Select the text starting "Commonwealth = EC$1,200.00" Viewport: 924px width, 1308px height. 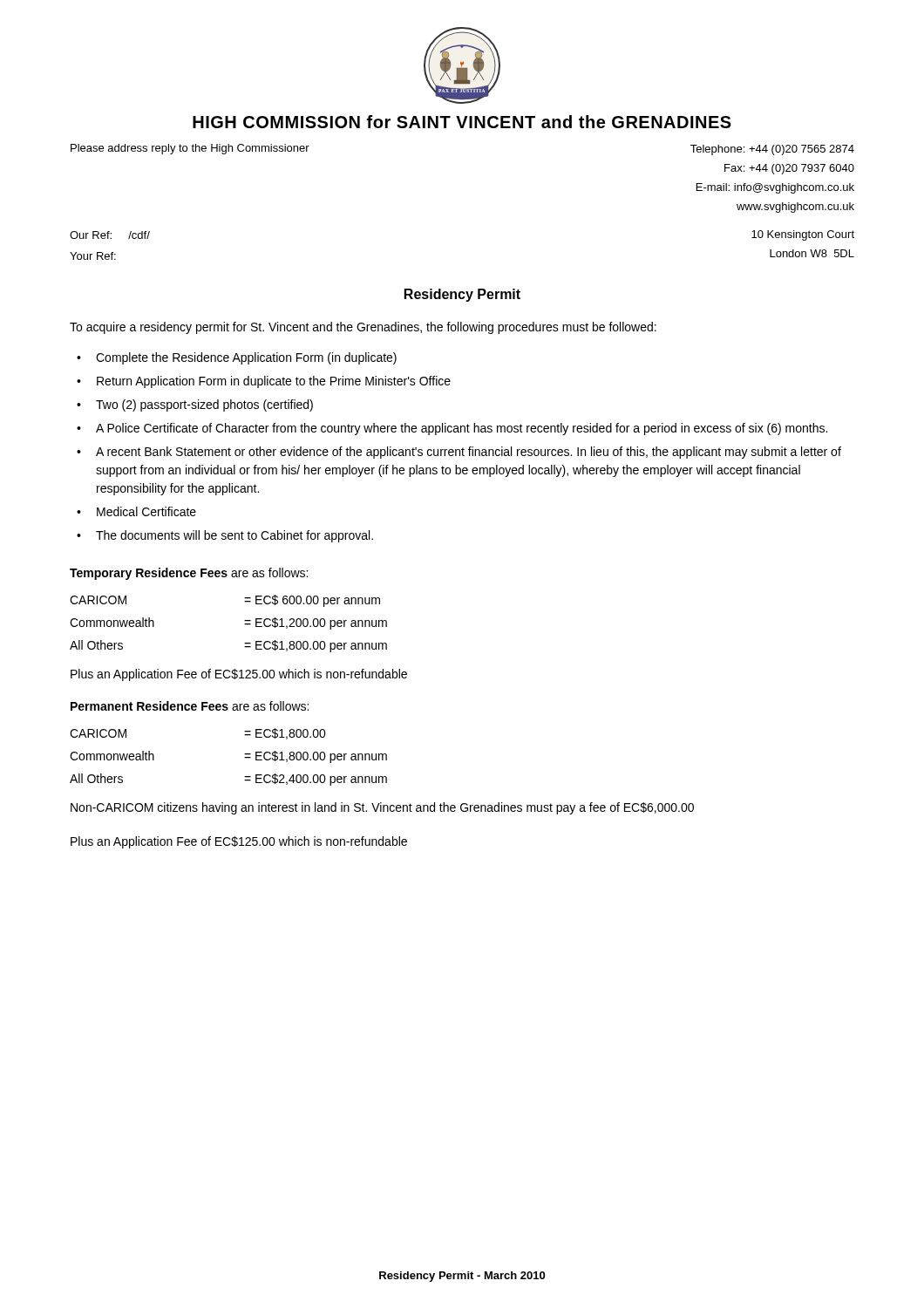pyautogui.click(x=111, y=623)
